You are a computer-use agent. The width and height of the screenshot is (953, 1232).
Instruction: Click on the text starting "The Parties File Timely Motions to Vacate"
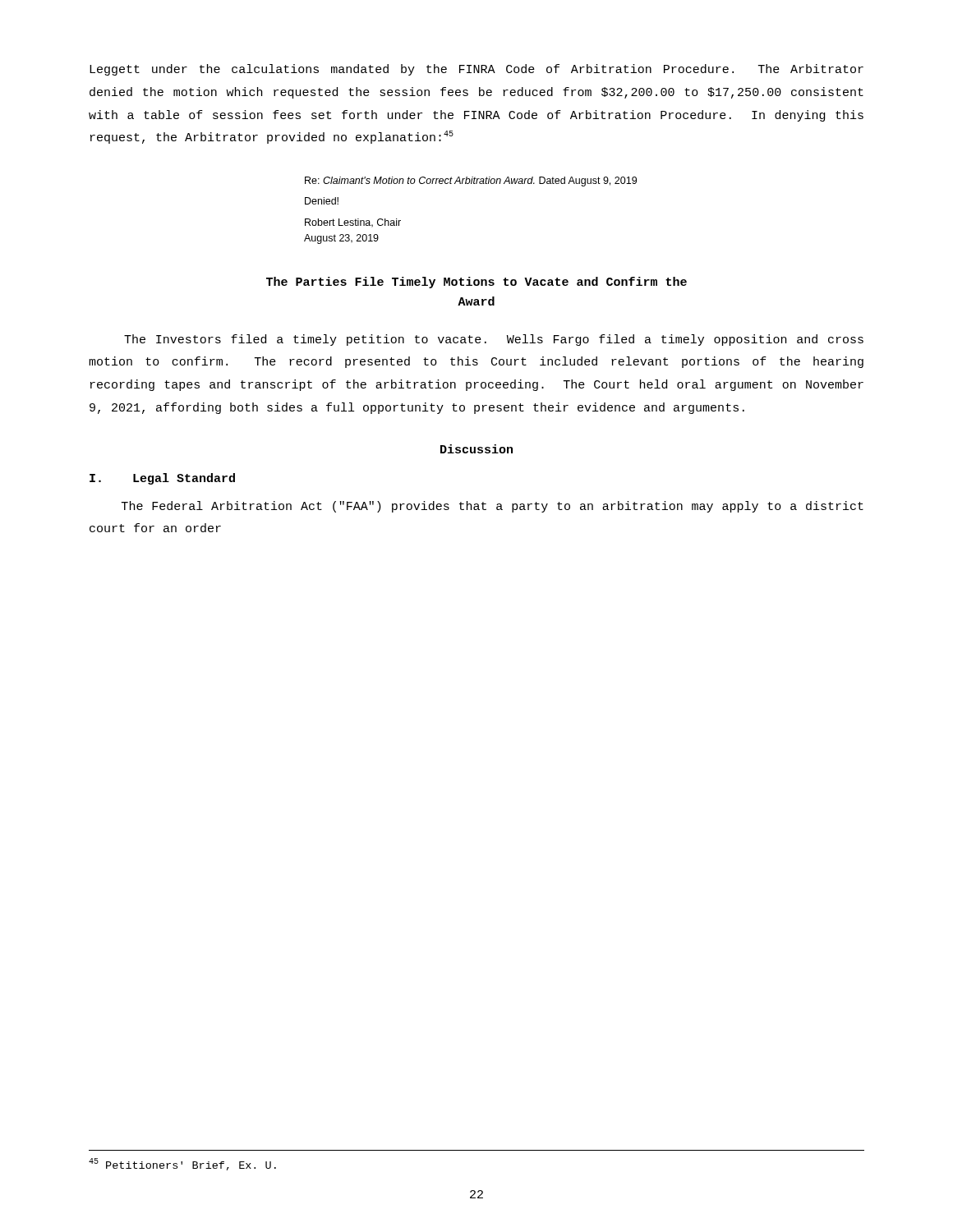coord(476,292)
